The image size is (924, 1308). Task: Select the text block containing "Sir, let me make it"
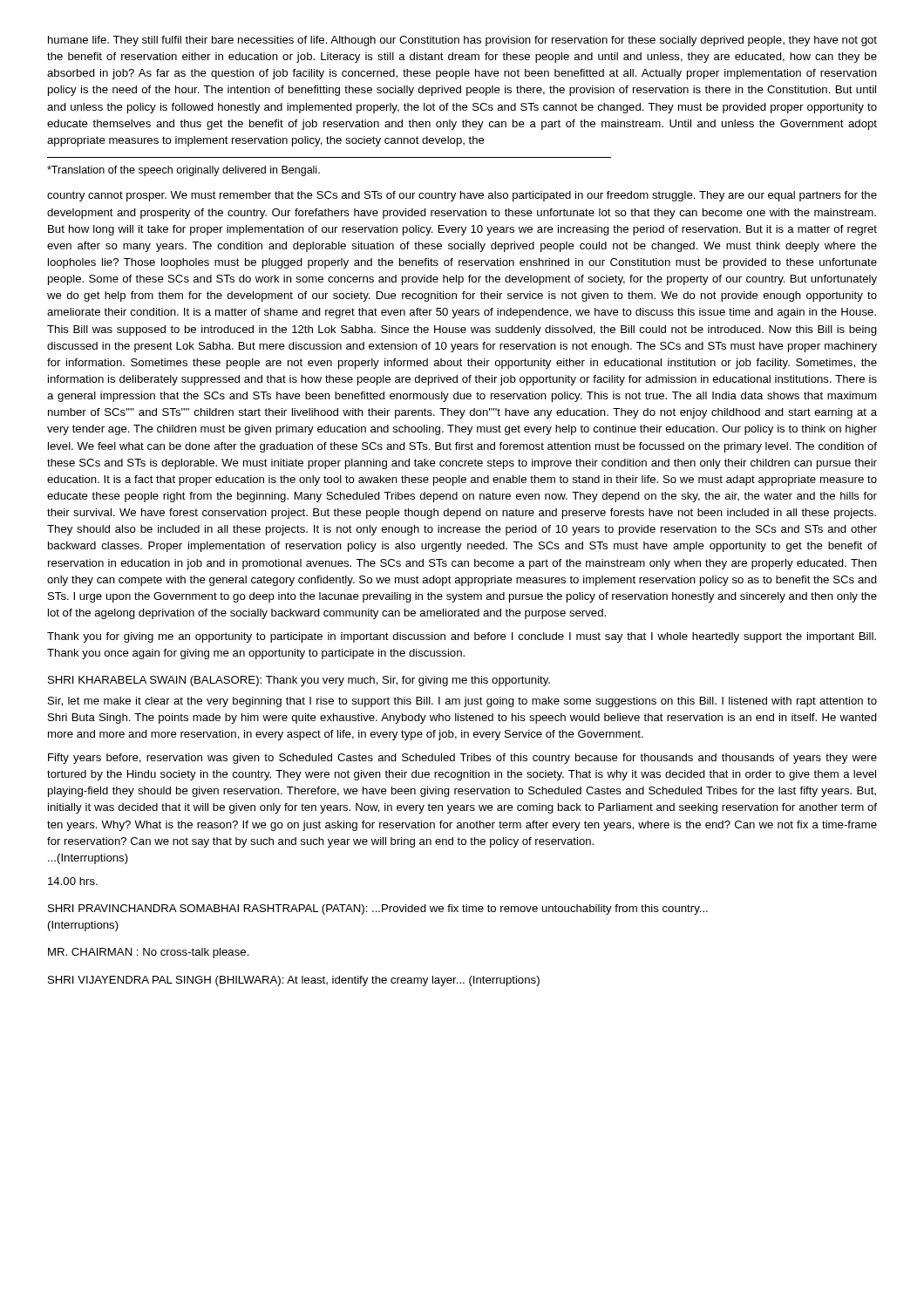[x=462, y=717]
